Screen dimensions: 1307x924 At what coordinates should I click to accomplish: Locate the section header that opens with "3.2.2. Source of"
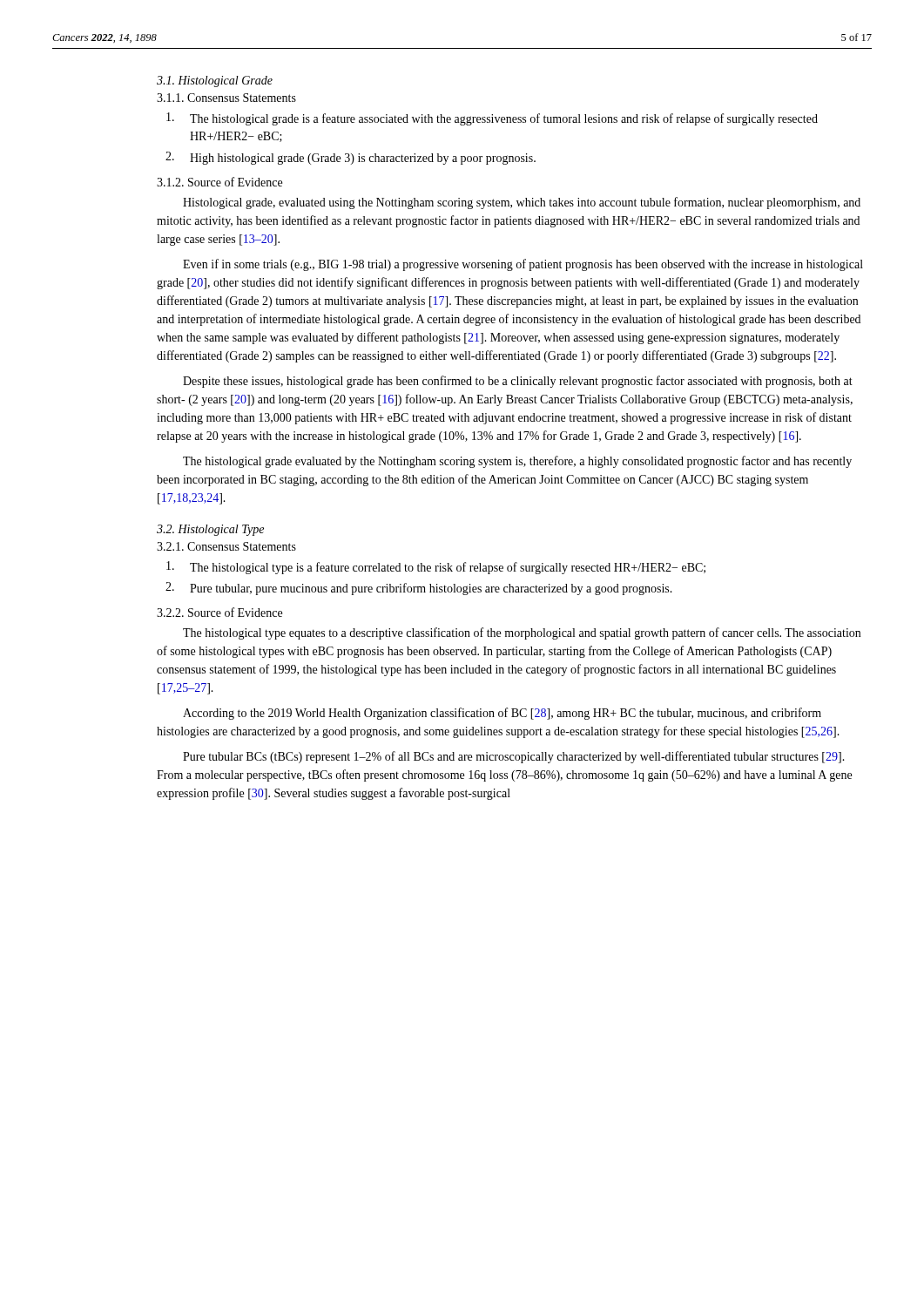pyautogui.click(x=220, y=613)
